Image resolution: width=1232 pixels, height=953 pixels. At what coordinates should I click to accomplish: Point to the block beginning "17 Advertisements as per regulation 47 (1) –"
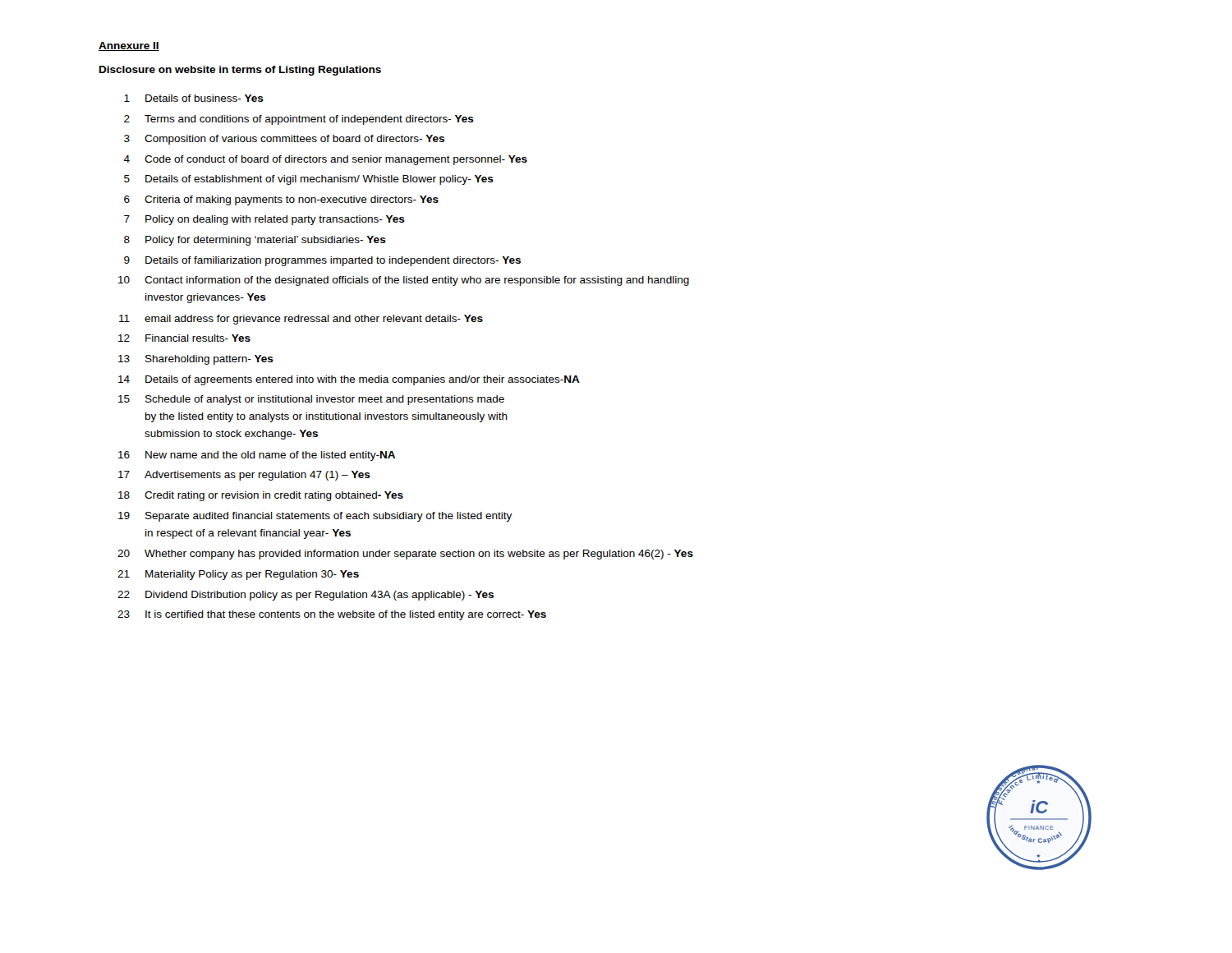tap(244, 476)
